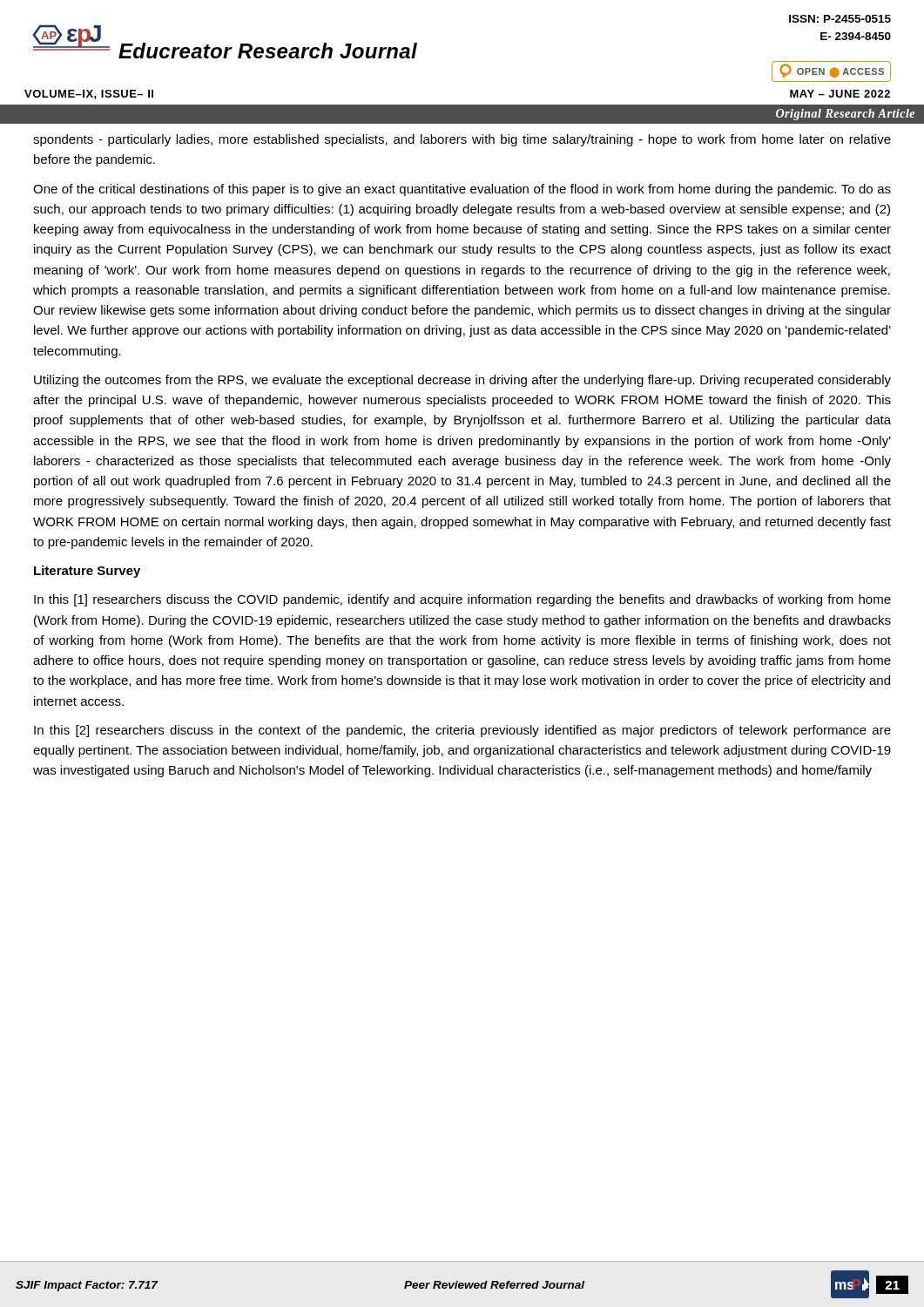The width and height of the screenshot is (924, 1307).
Task: Select the text block that reads "spondents - particularly ladies,"
Action: pos(462,149)
